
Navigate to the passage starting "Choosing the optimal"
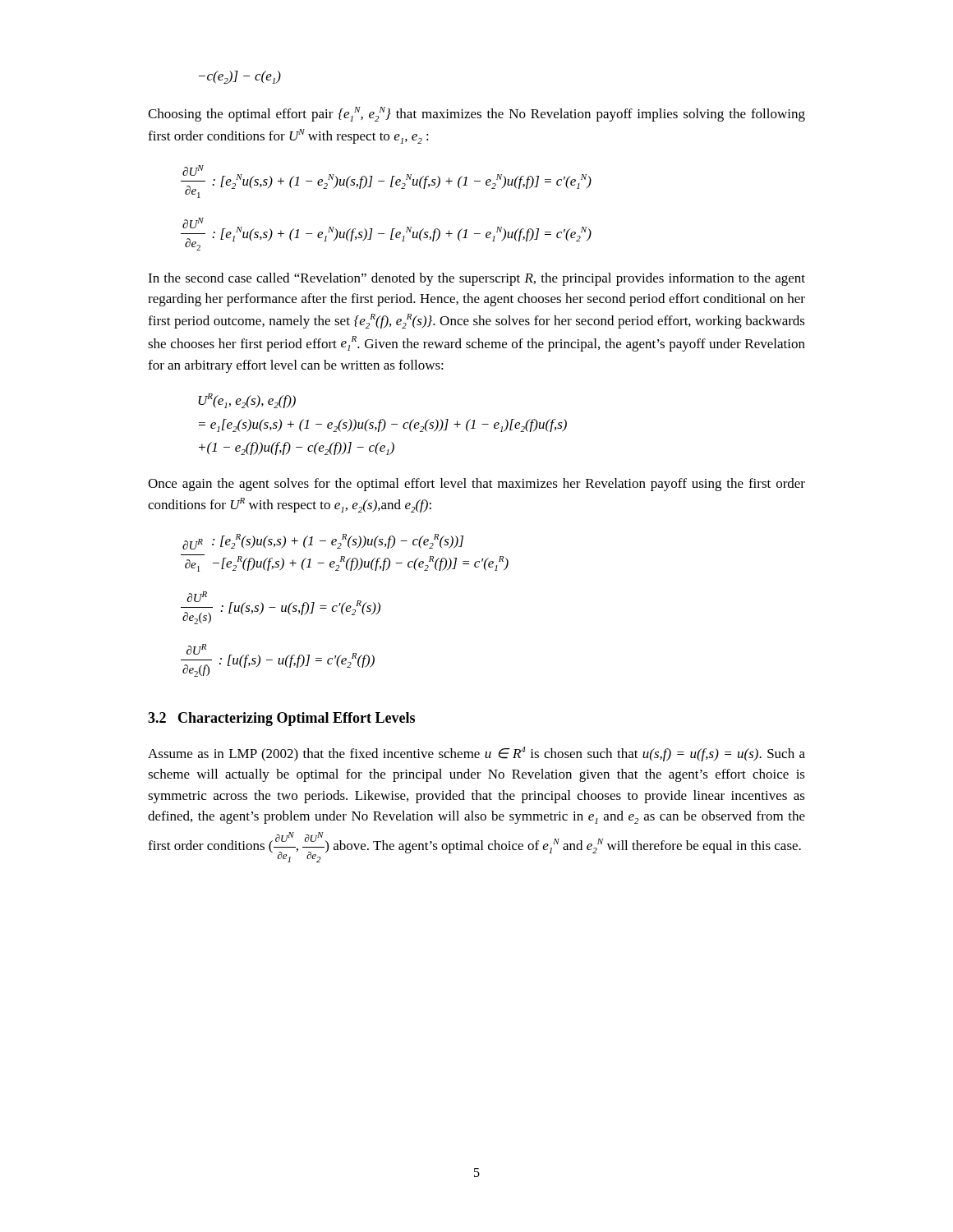(476, 125)
